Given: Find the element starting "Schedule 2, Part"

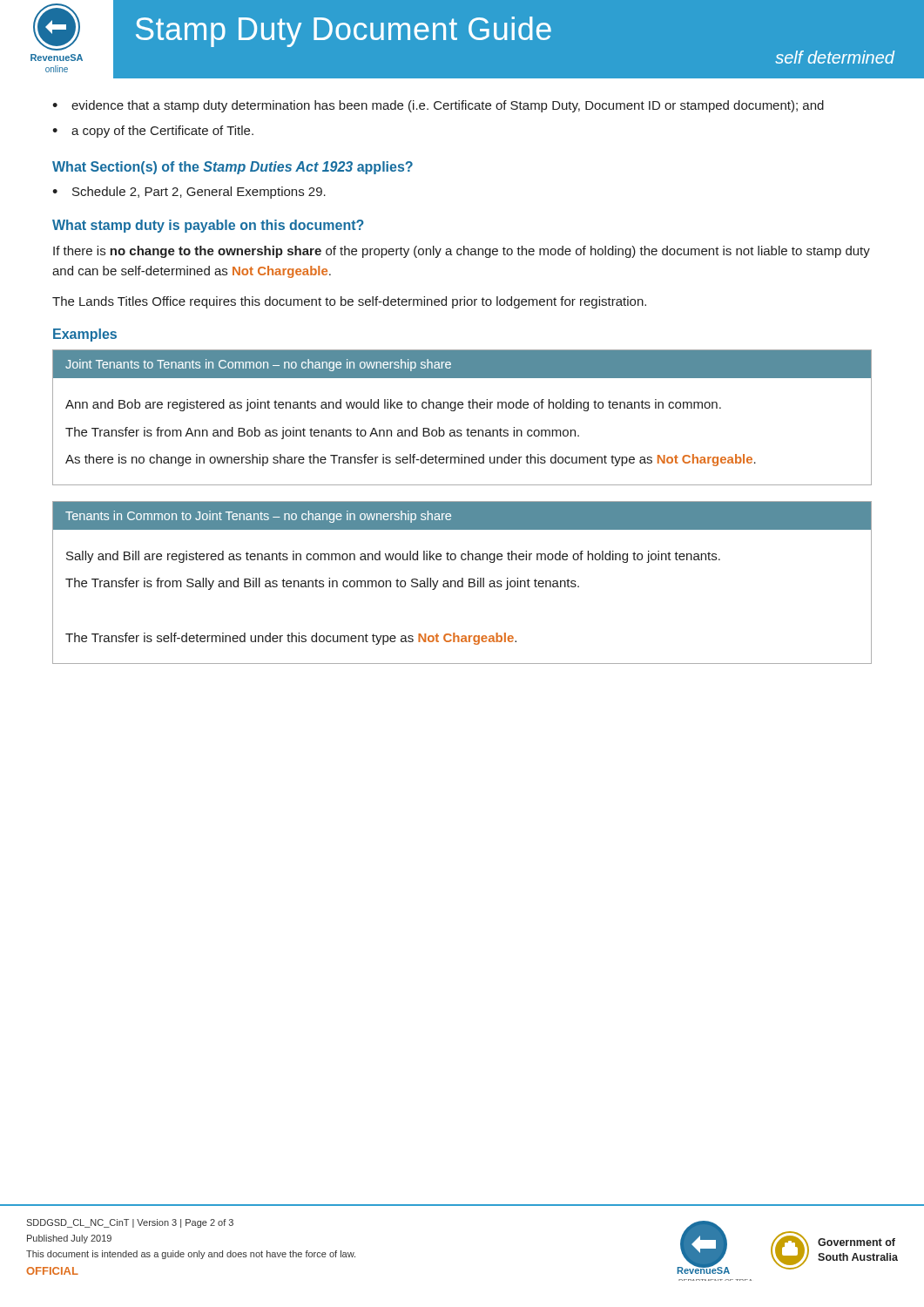Looking at the screenshot, I should tap(199, 191).
